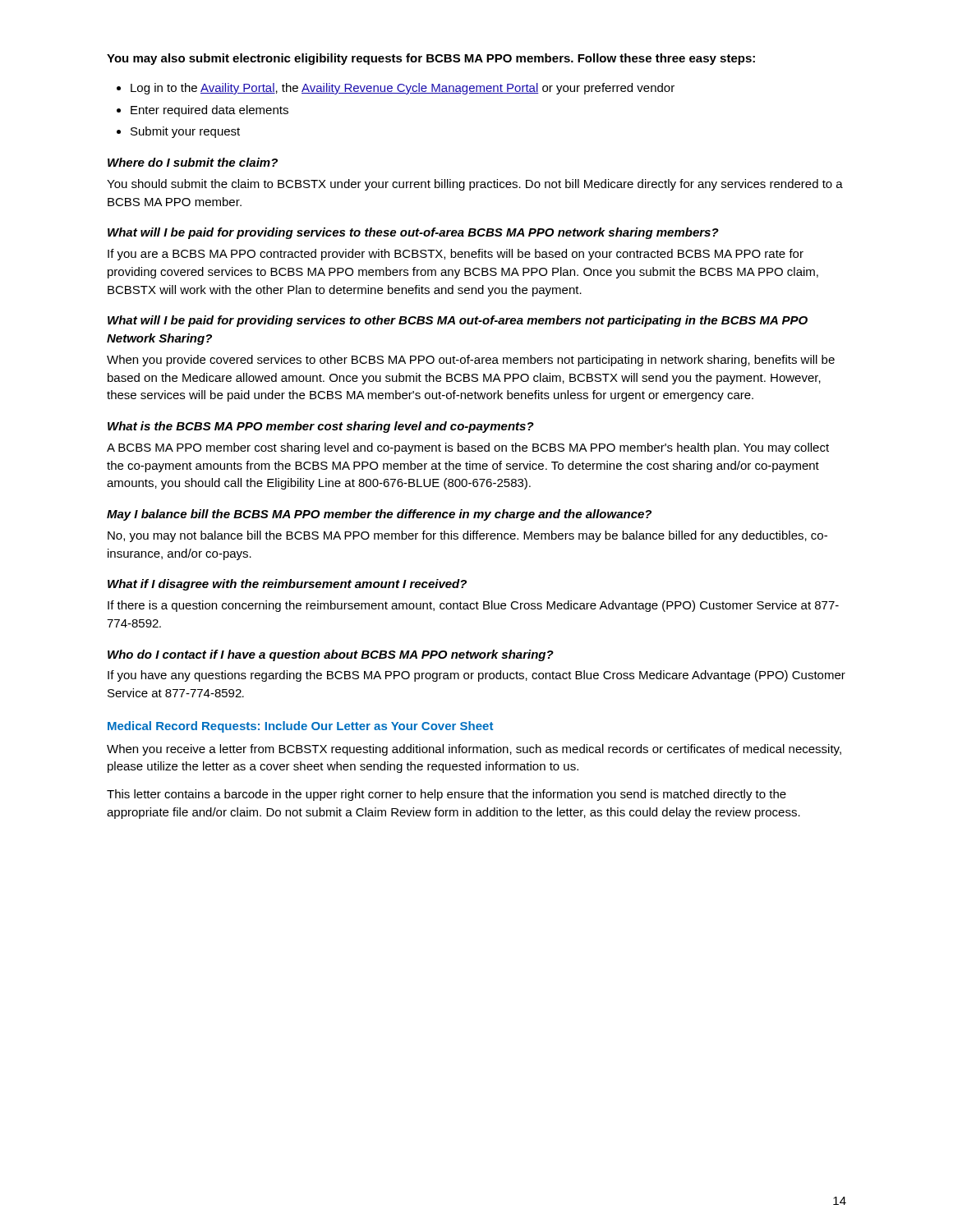Select the block starting "Log in to the Availity Portal,"

pyautogui.click(x=488, y=88)
